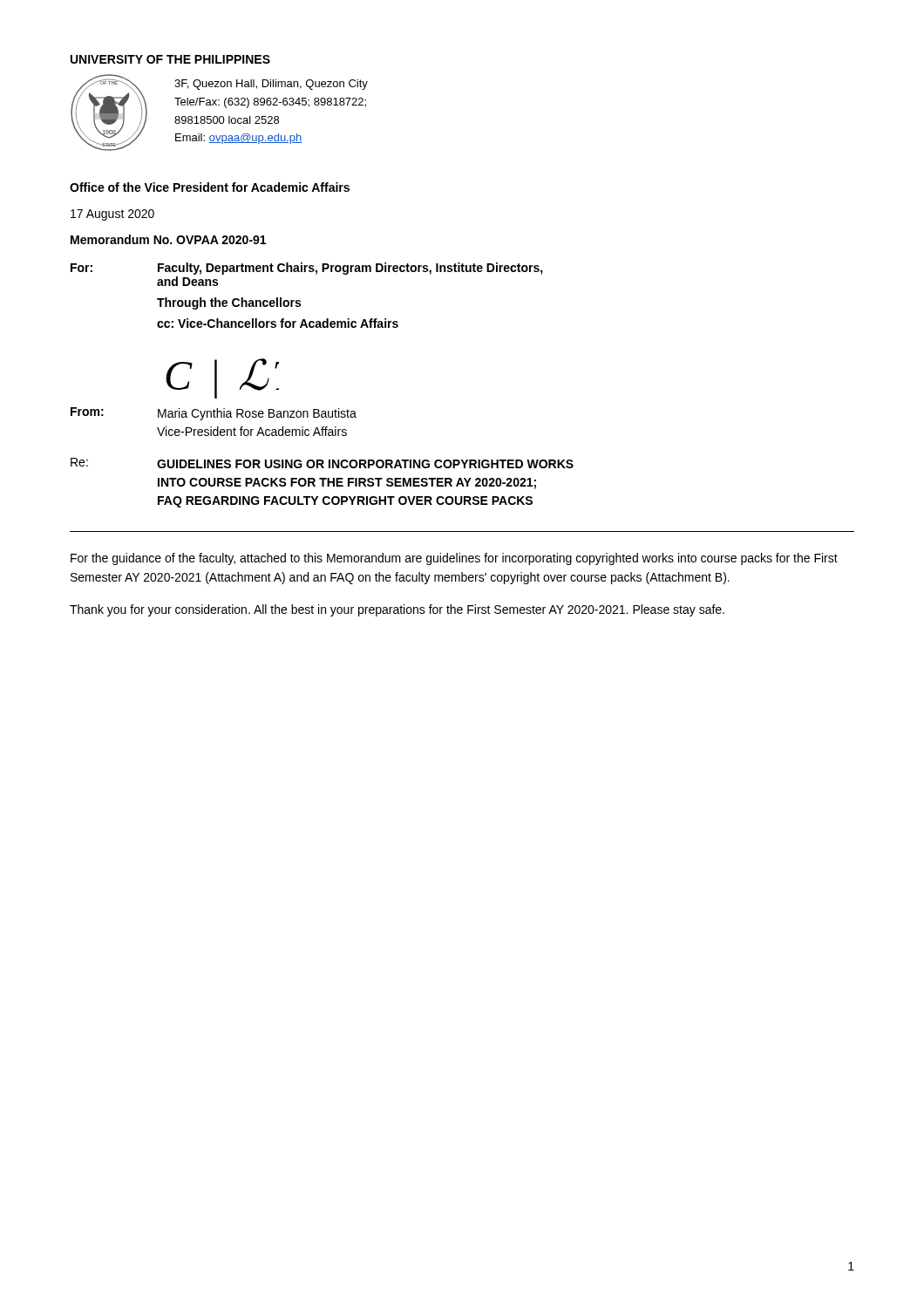Navigate to the text block starting "Memorandum No. OVPAA 2020-91"
Viewport: 924px width, 1308px height.
[168, 240]
